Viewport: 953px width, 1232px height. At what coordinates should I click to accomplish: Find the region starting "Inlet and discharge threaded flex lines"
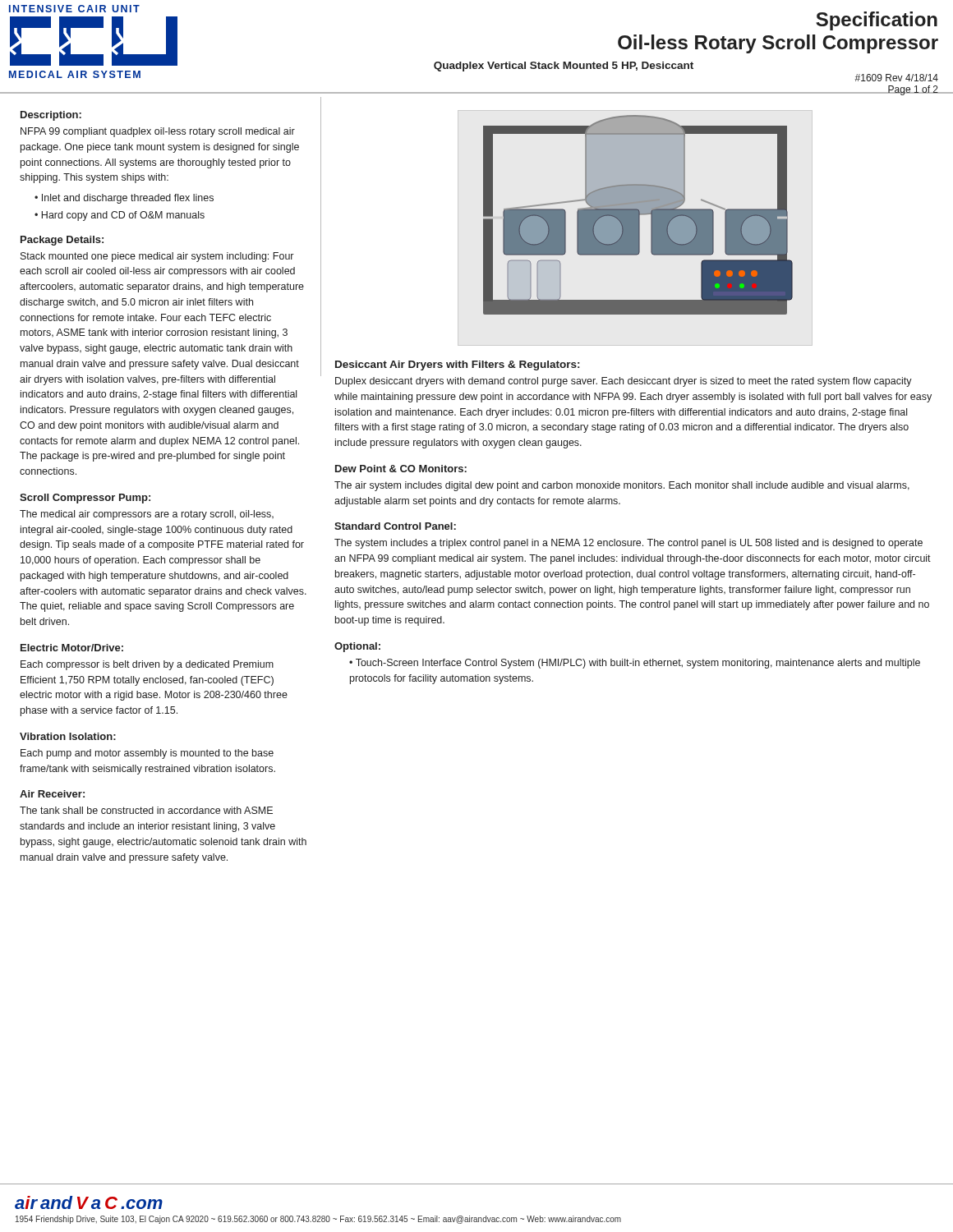tap(127, 198)
